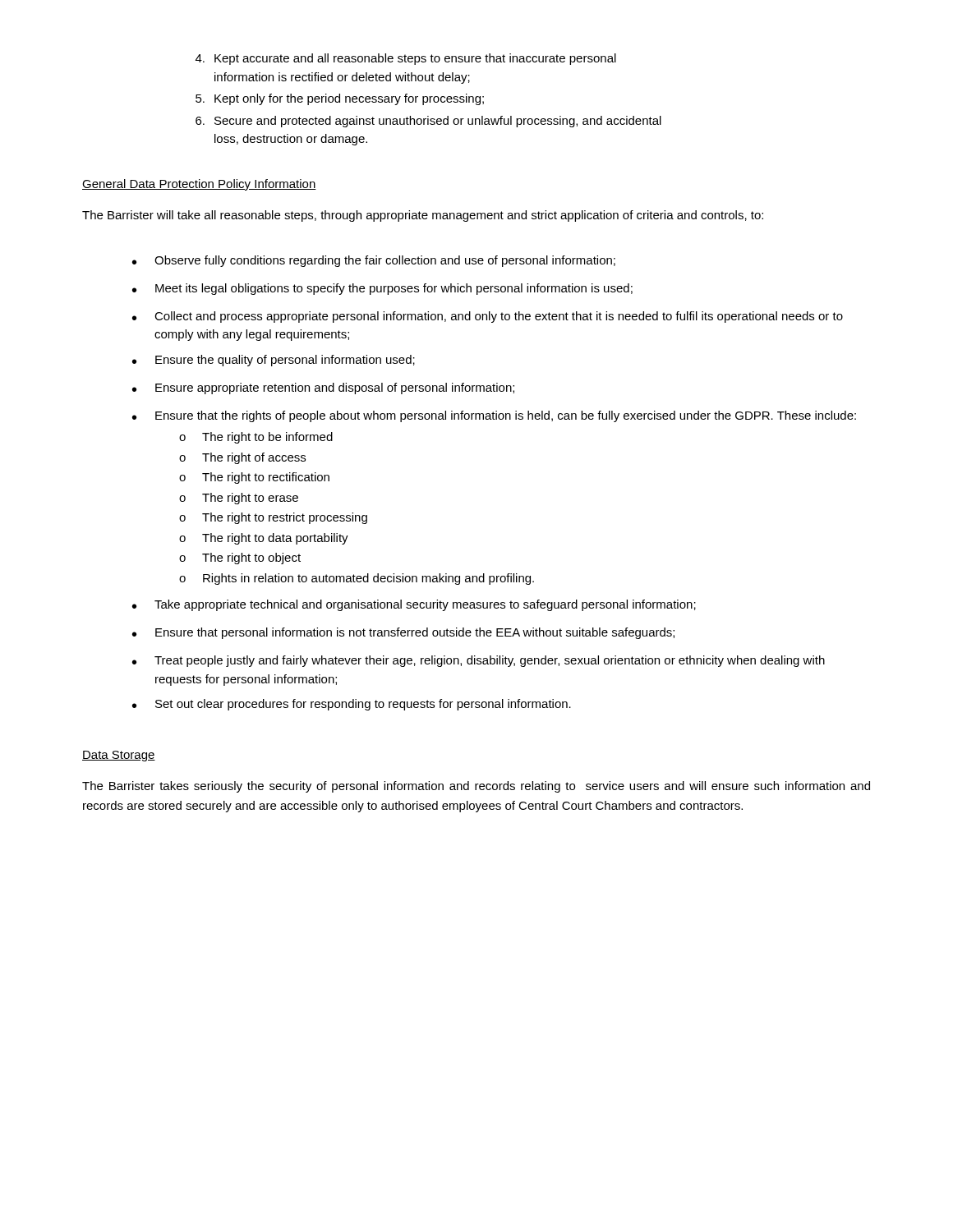Locate the list item containing "• Treat people justly and fairly"
Viewport: 953px width, 1232px height.
tap(501, 670)
